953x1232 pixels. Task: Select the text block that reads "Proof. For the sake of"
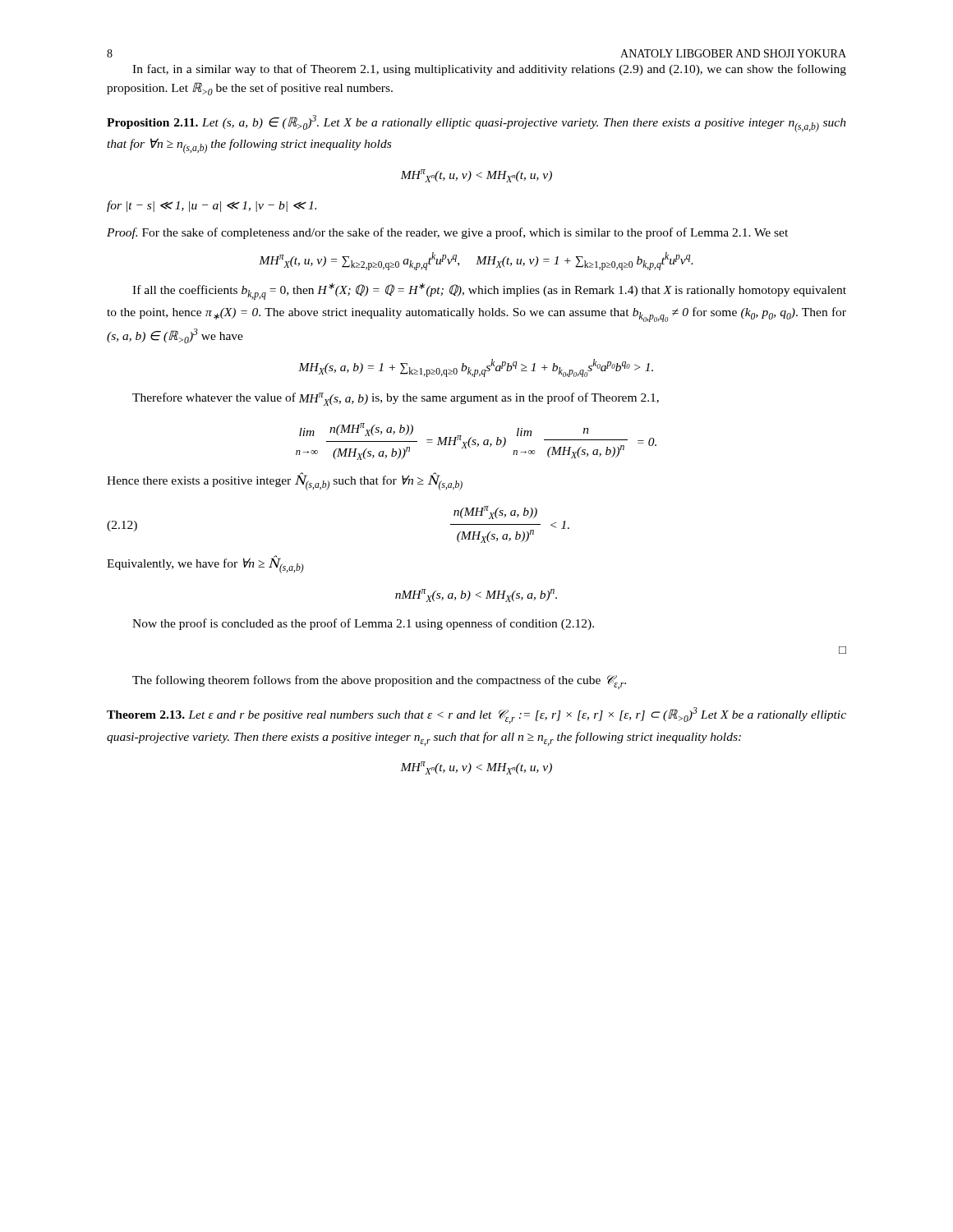(476, 441)
